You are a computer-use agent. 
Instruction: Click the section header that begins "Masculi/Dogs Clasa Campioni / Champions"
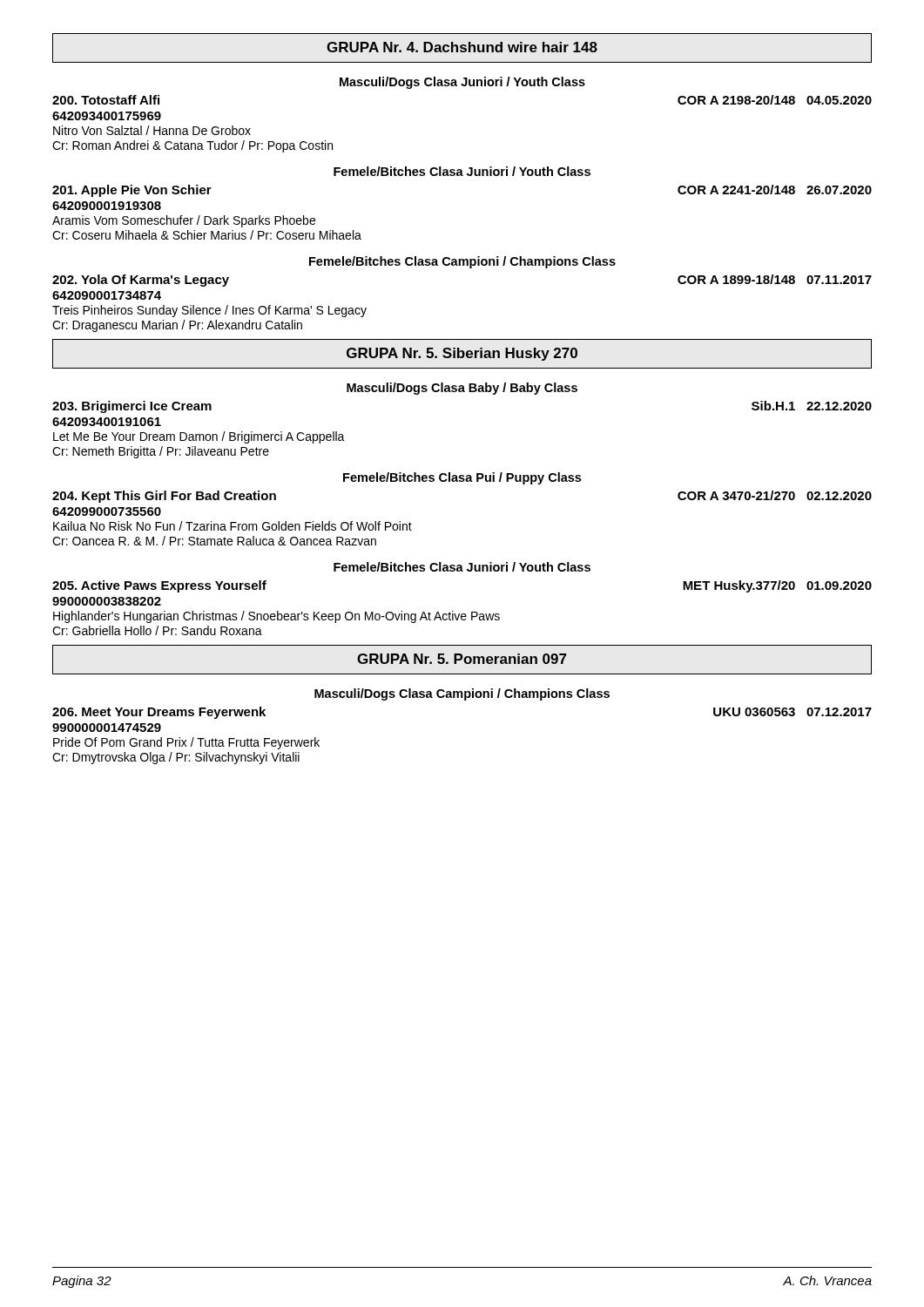[x=462, y=694]
